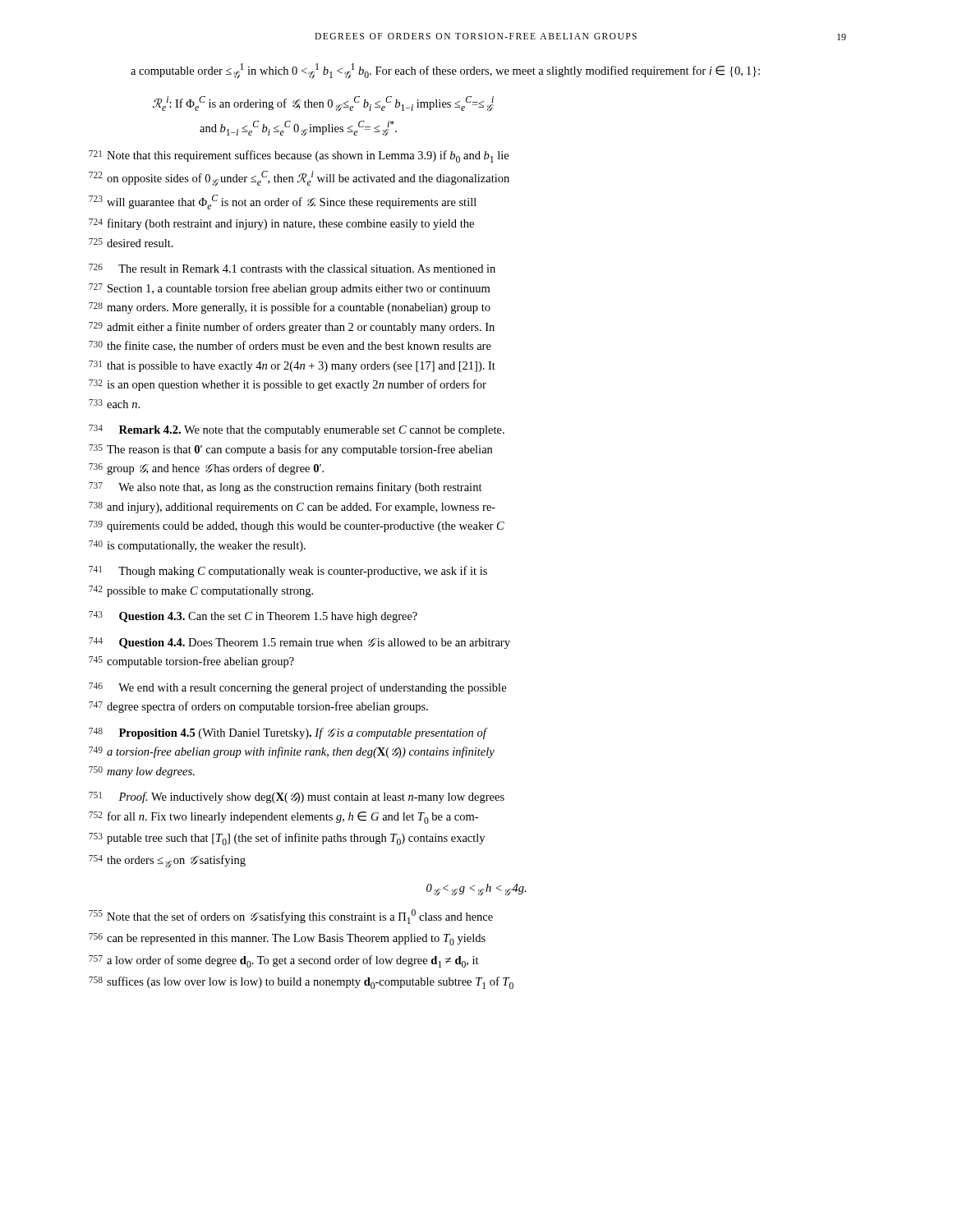Screen dimensions: 1232x953
Task: Select the text block starting "735The reason is that 0′"
Action: tap(300, 448)
